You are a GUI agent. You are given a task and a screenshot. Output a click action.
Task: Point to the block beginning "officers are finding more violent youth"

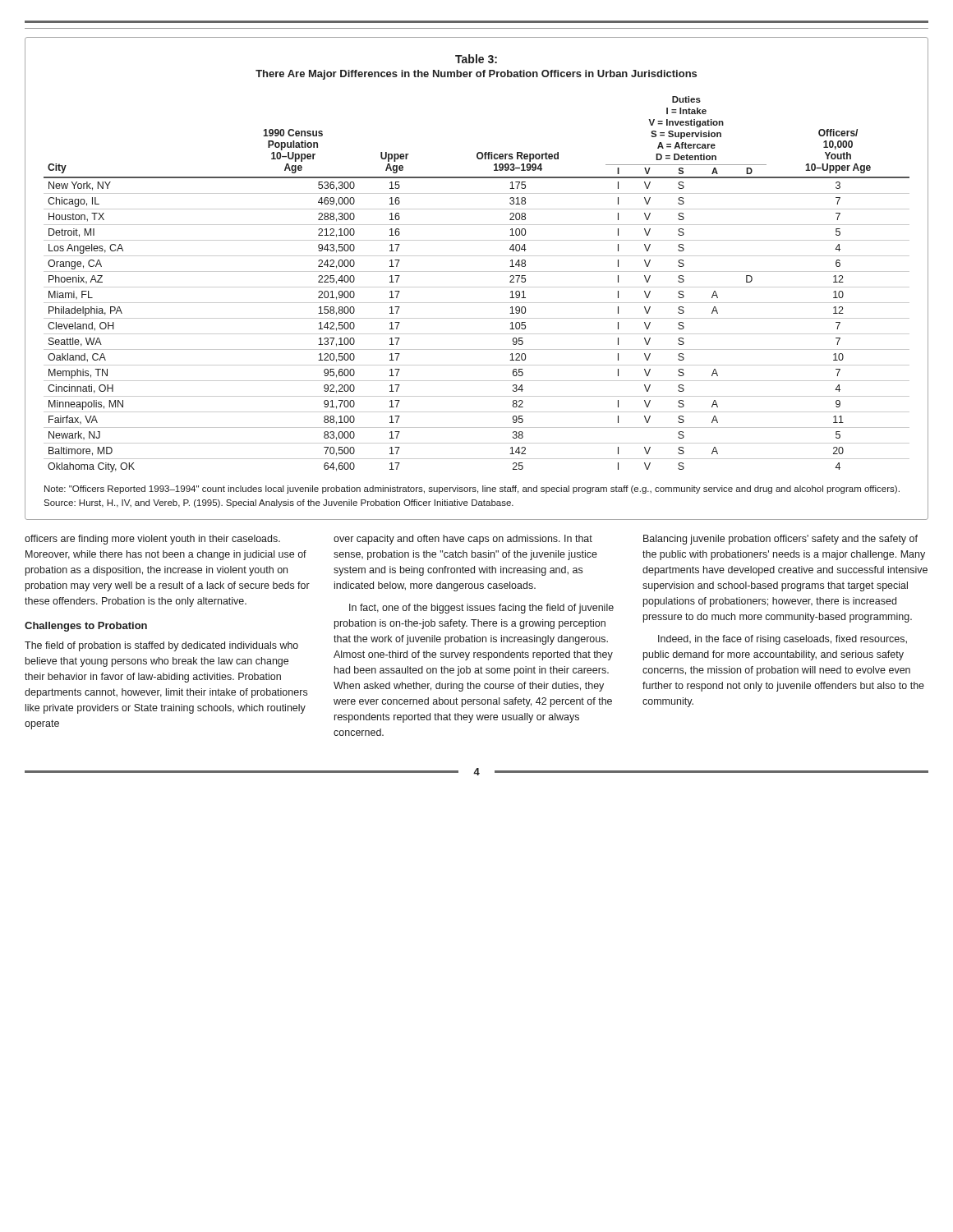(x=167, y=570)
